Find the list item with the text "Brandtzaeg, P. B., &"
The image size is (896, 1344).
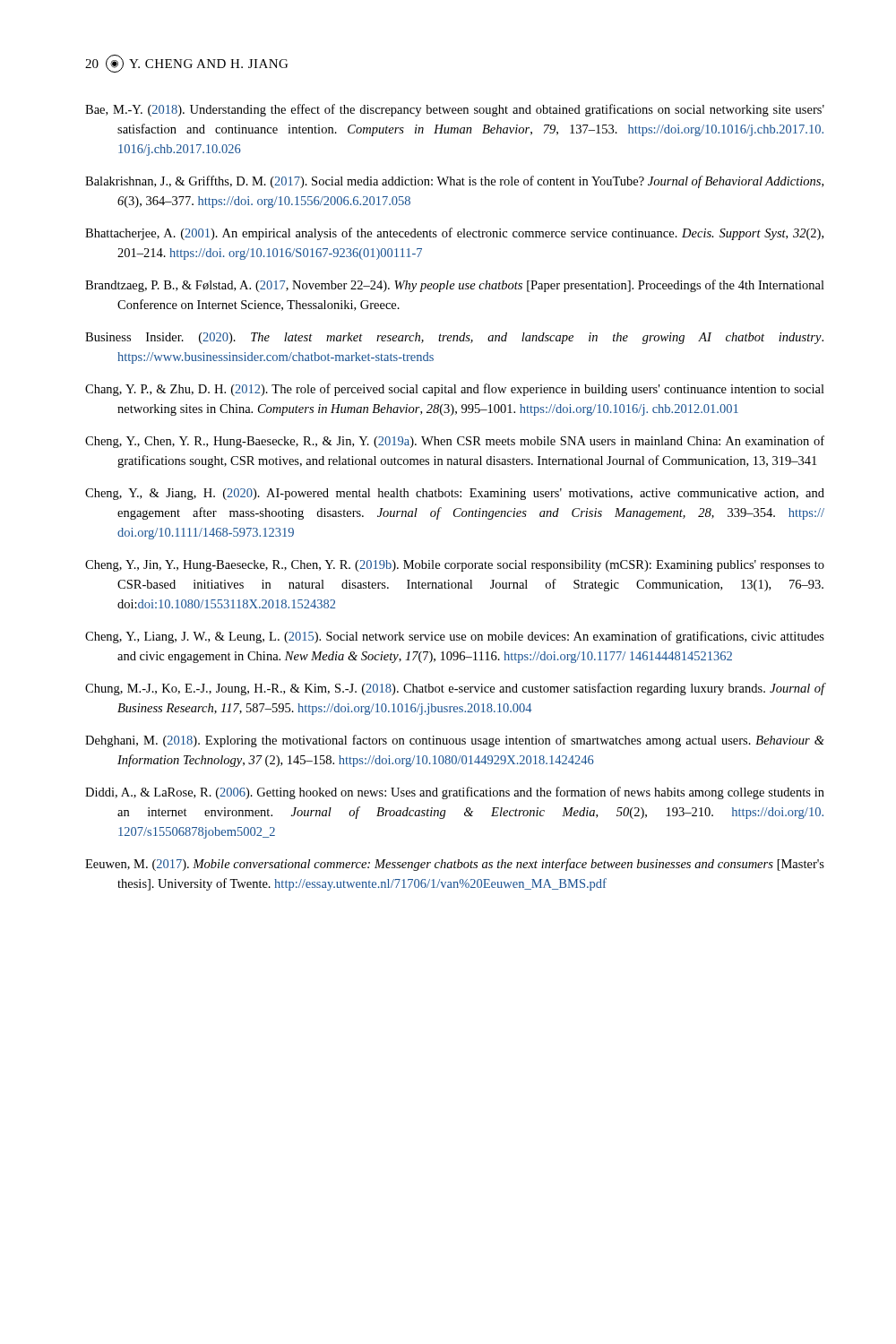(x=455, y=295)
